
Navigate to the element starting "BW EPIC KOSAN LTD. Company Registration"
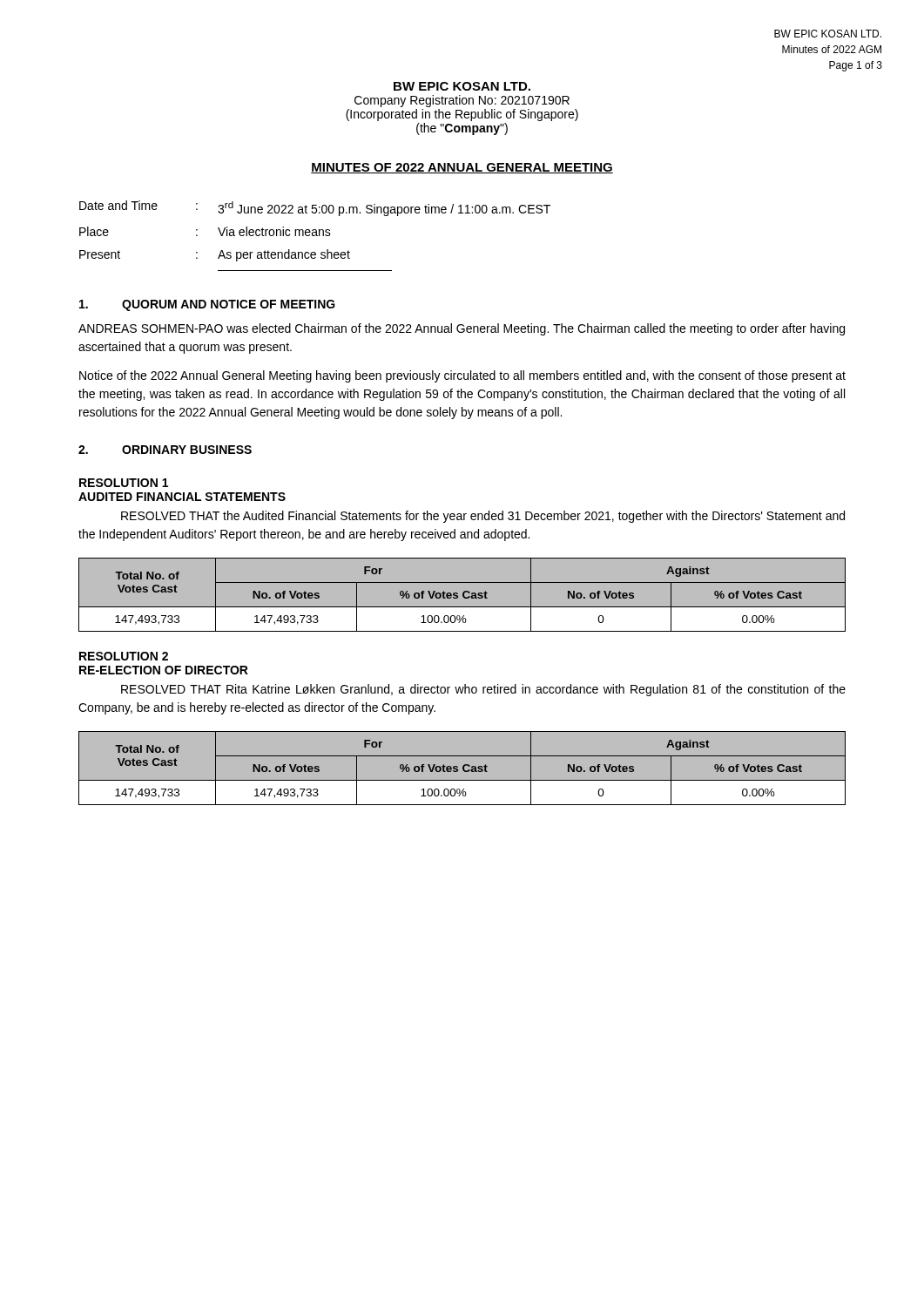462,107
